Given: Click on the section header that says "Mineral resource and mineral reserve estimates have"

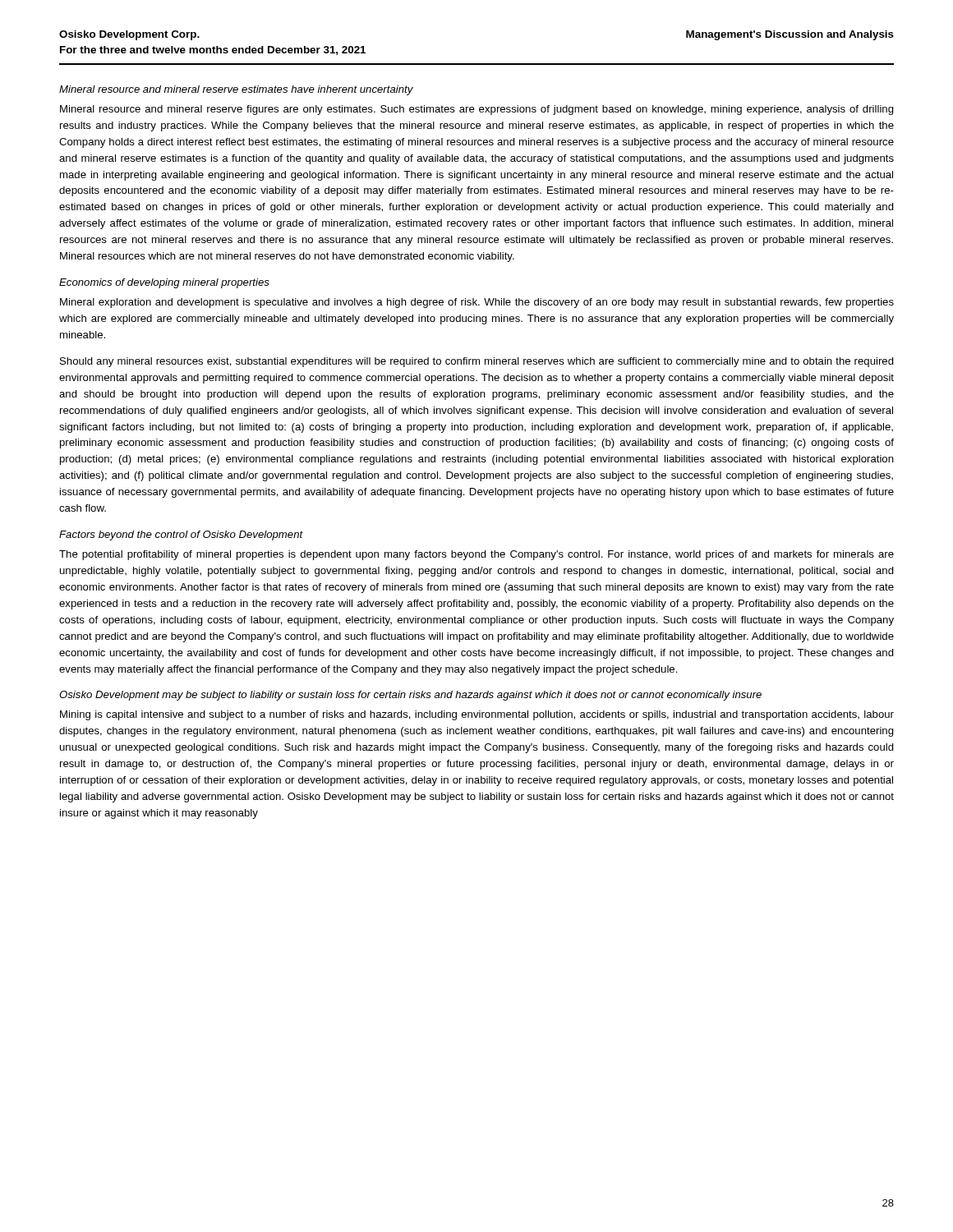Looking at the screenshot, I should (236, 89).
